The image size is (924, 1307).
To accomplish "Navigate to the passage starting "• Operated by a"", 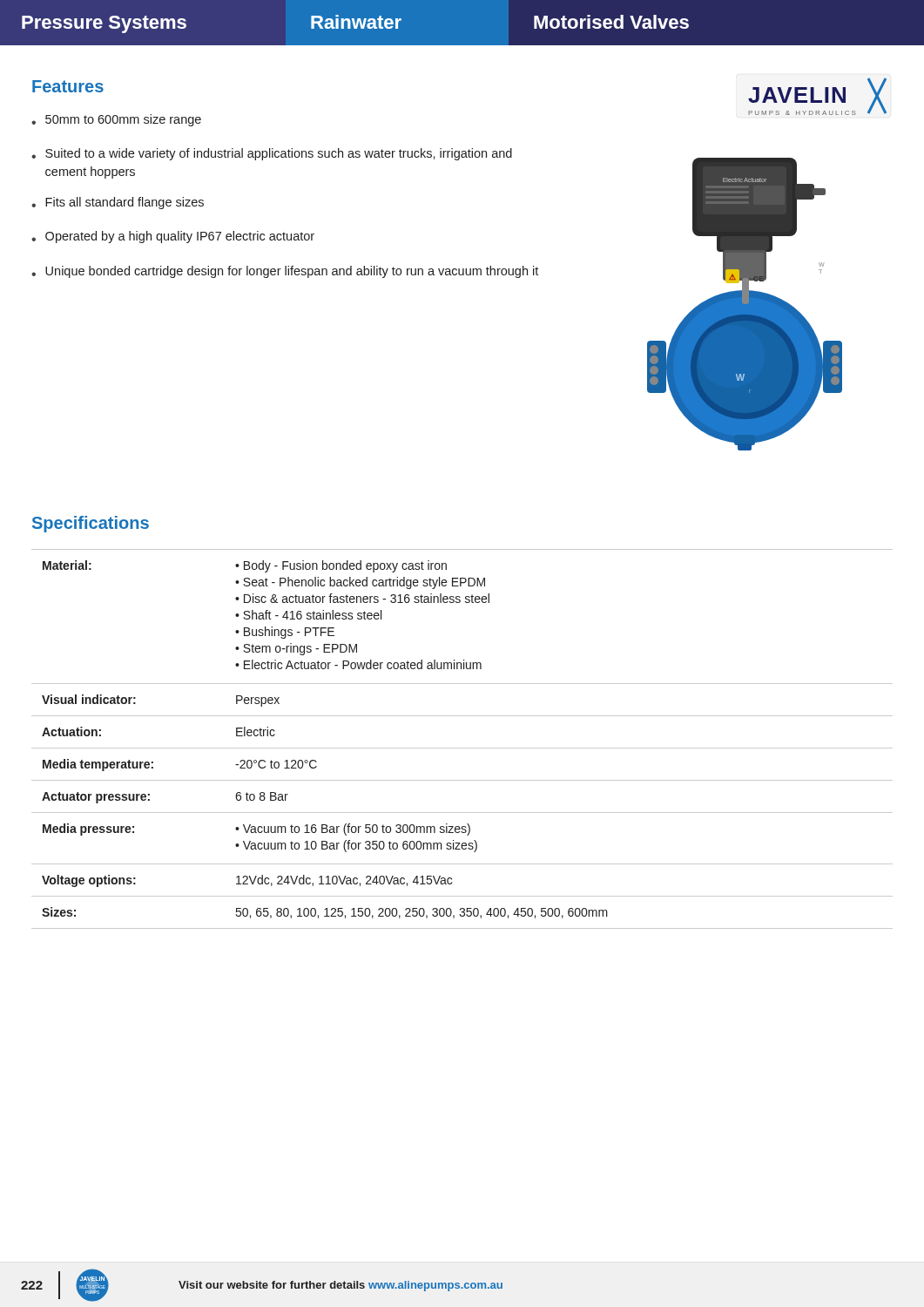I will pyautogui.click(x=173, y=239).
